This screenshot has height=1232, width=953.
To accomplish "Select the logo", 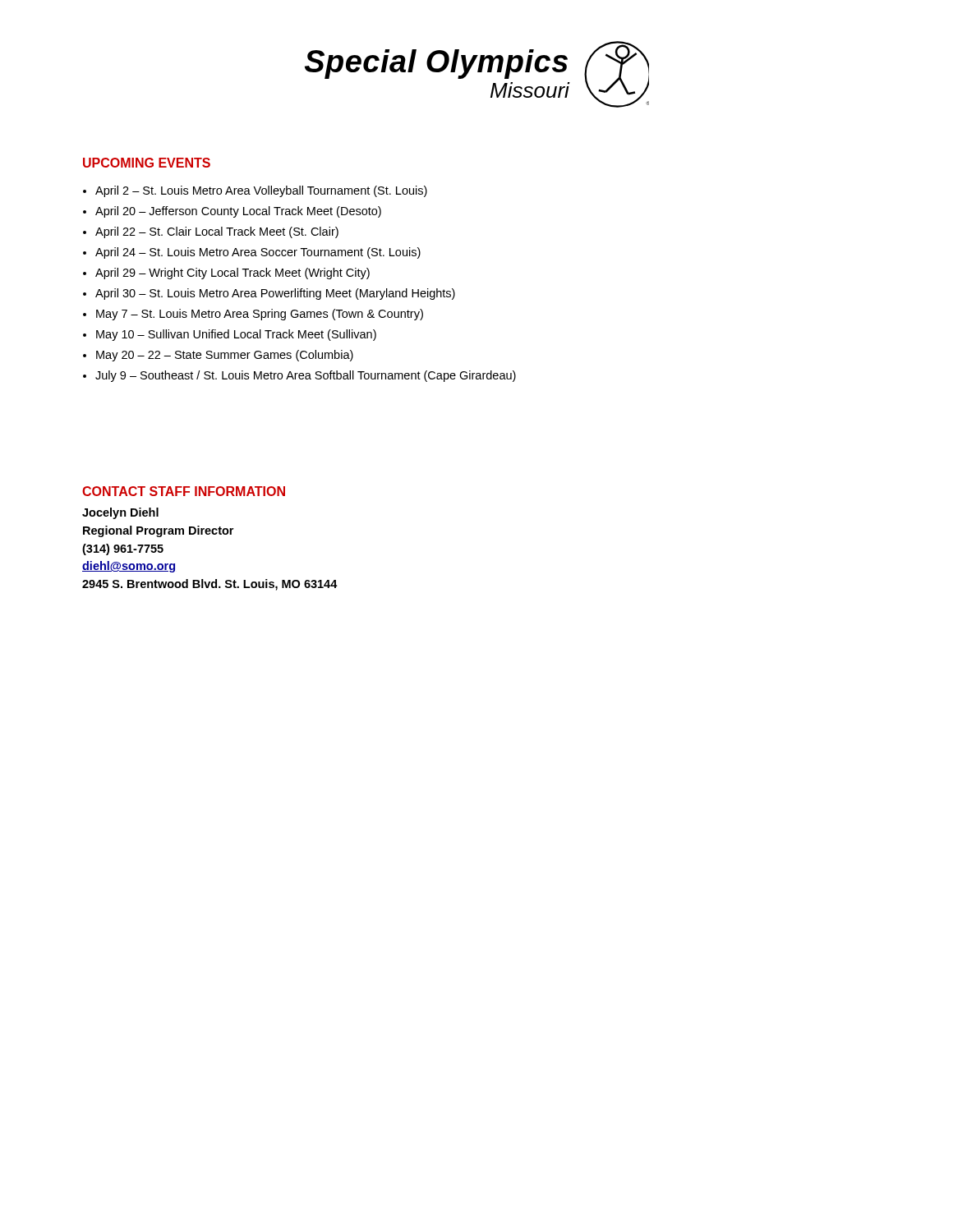I will click(x=476, y=74).
